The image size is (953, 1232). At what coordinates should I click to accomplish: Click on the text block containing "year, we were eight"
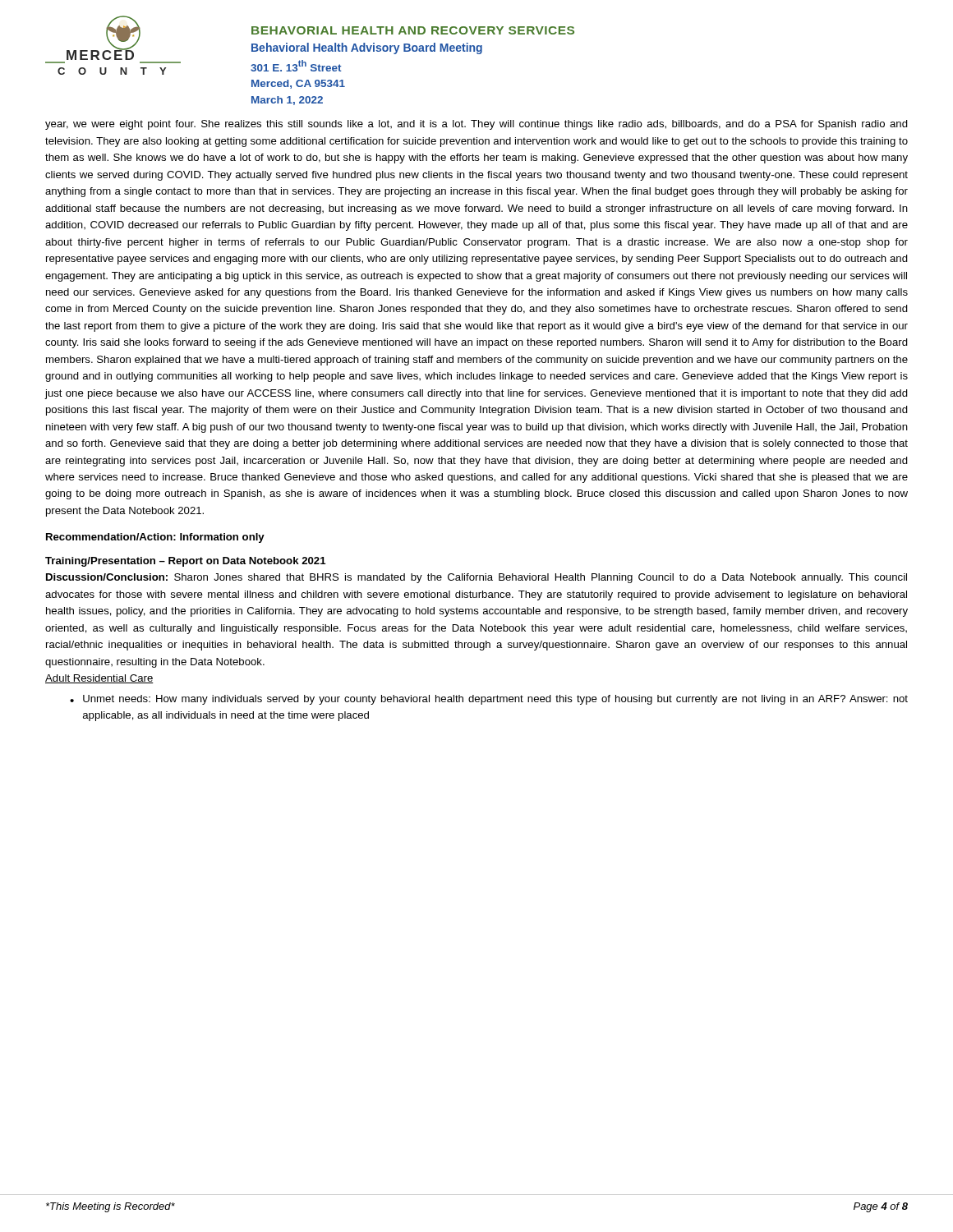[x=476, y=317]
